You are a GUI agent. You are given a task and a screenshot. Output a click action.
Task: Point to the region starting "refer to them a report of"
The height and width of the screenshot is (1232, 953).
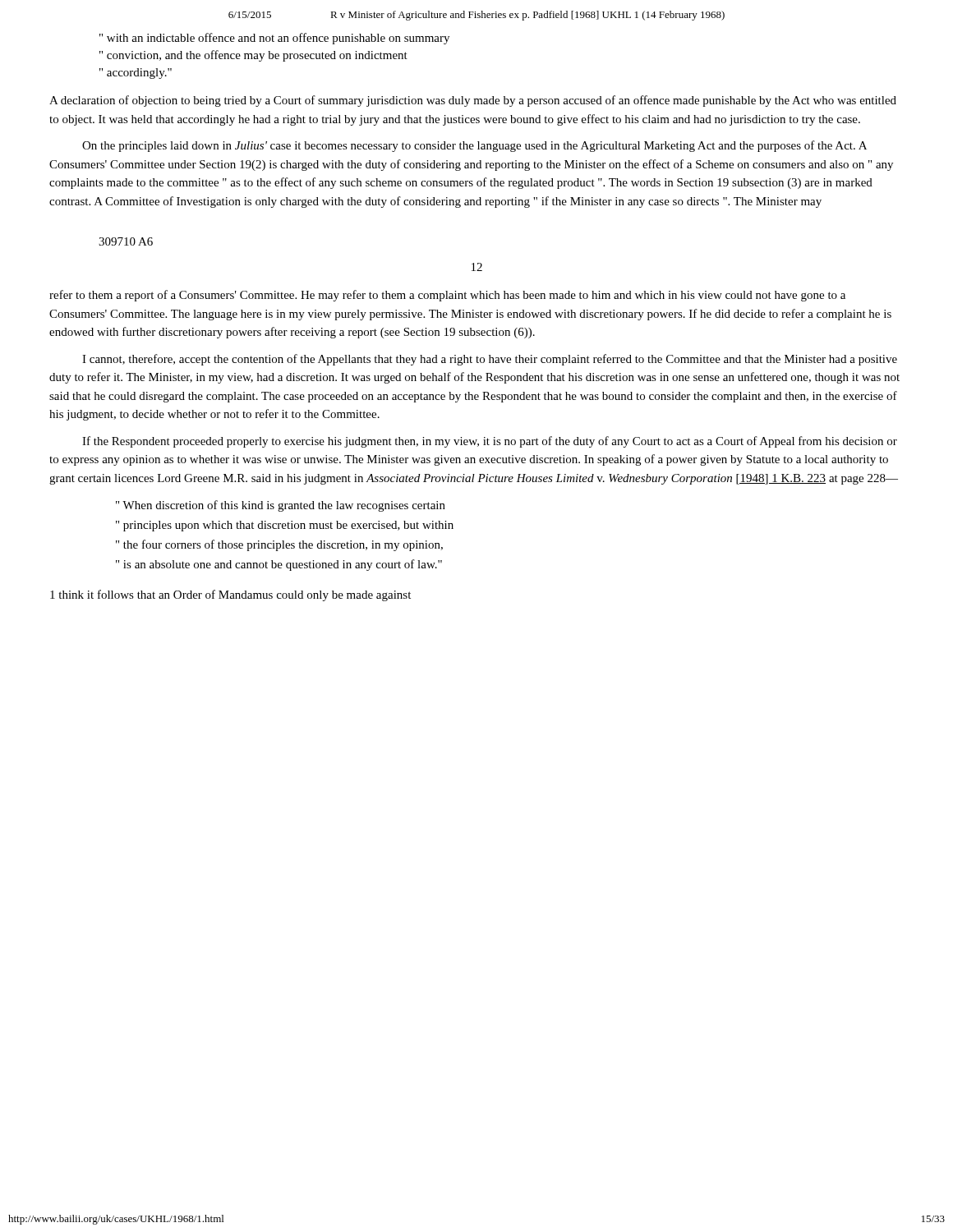click(470, 313)
